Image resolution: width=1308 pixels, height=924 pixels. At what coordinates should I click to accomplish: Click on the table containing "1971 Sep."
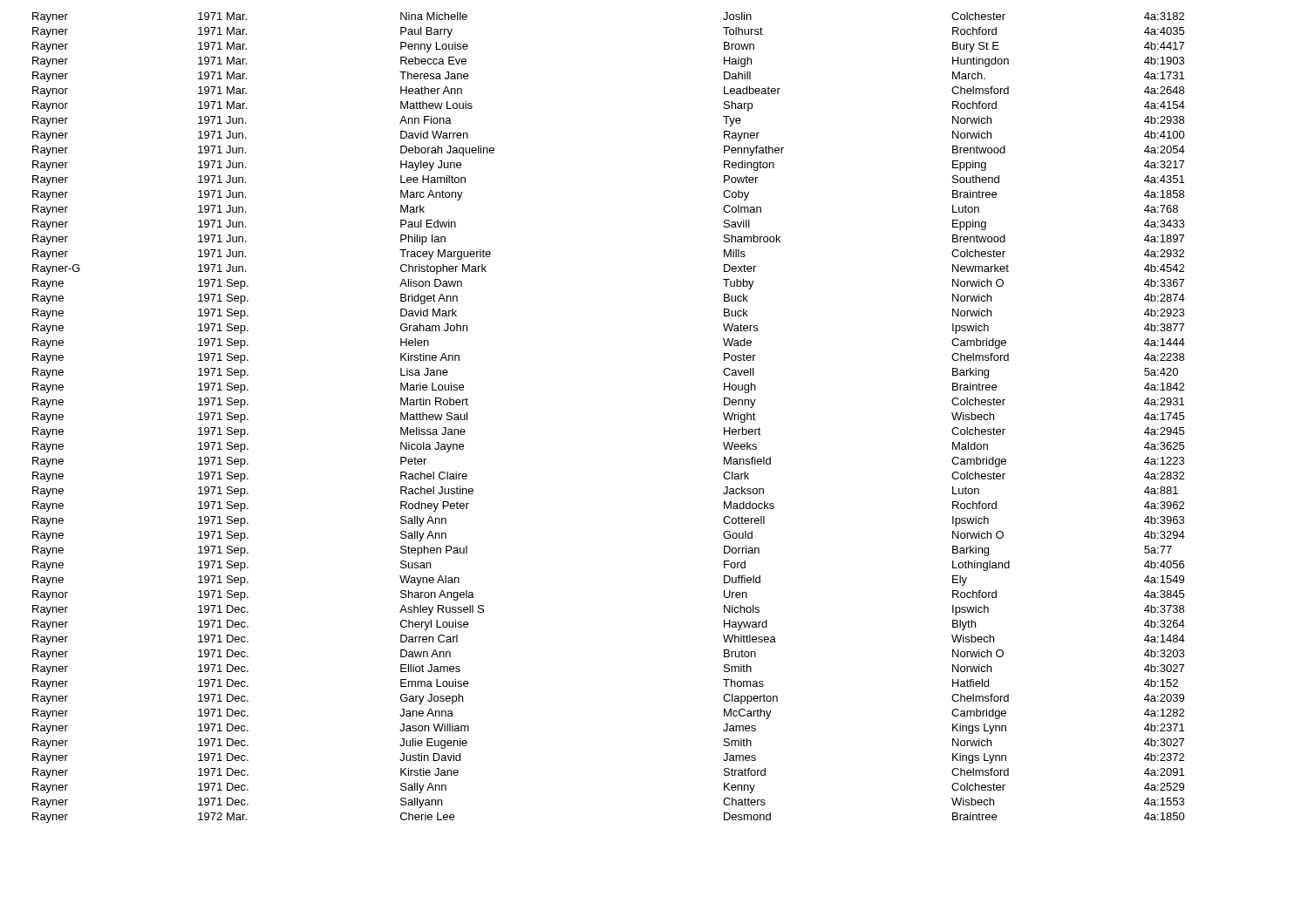pyautogui.click(x=654, y=416)
